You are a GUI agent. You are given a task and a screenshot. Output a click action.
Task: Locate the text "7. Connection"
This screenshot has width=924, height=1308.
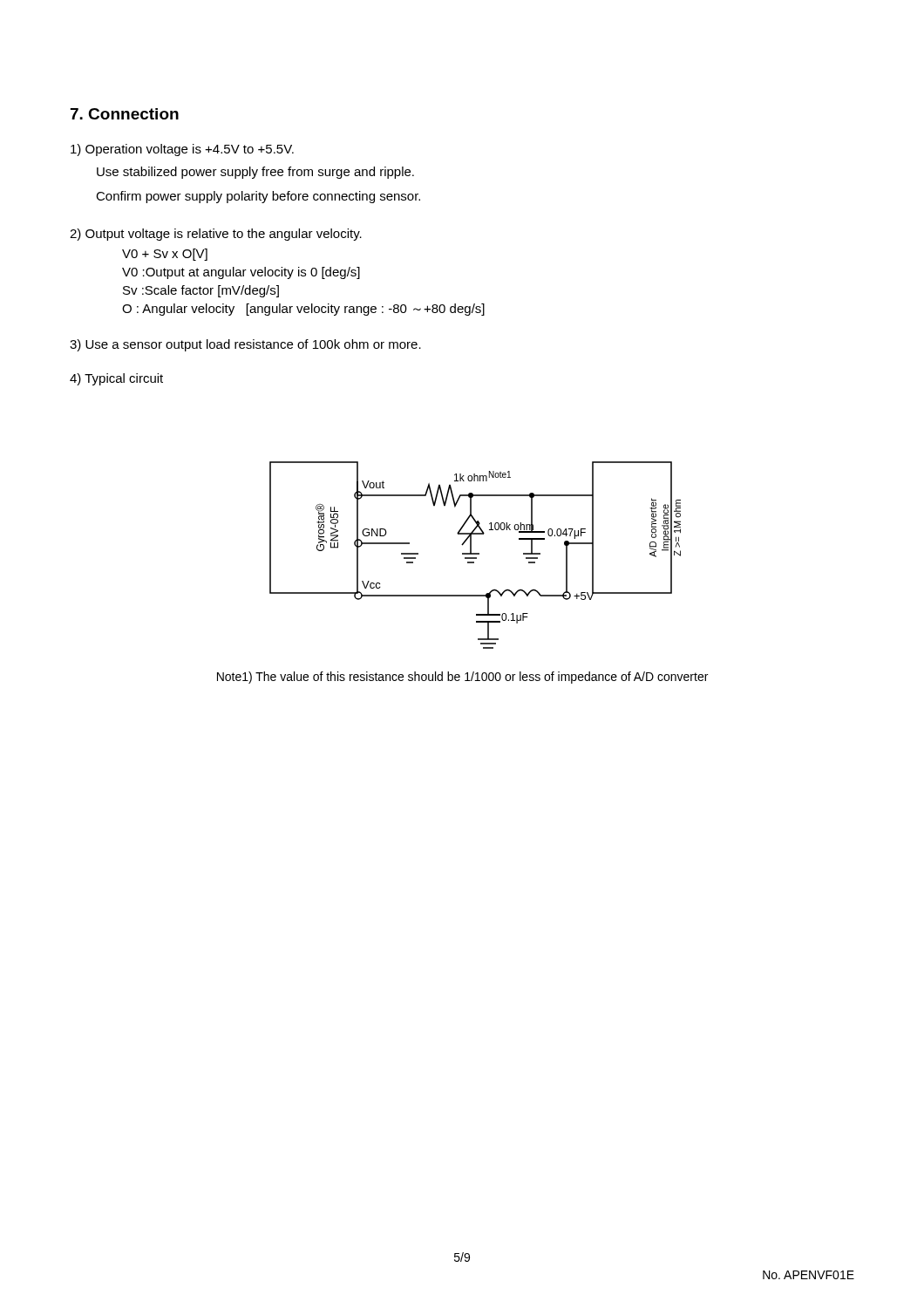click(125, 114)
